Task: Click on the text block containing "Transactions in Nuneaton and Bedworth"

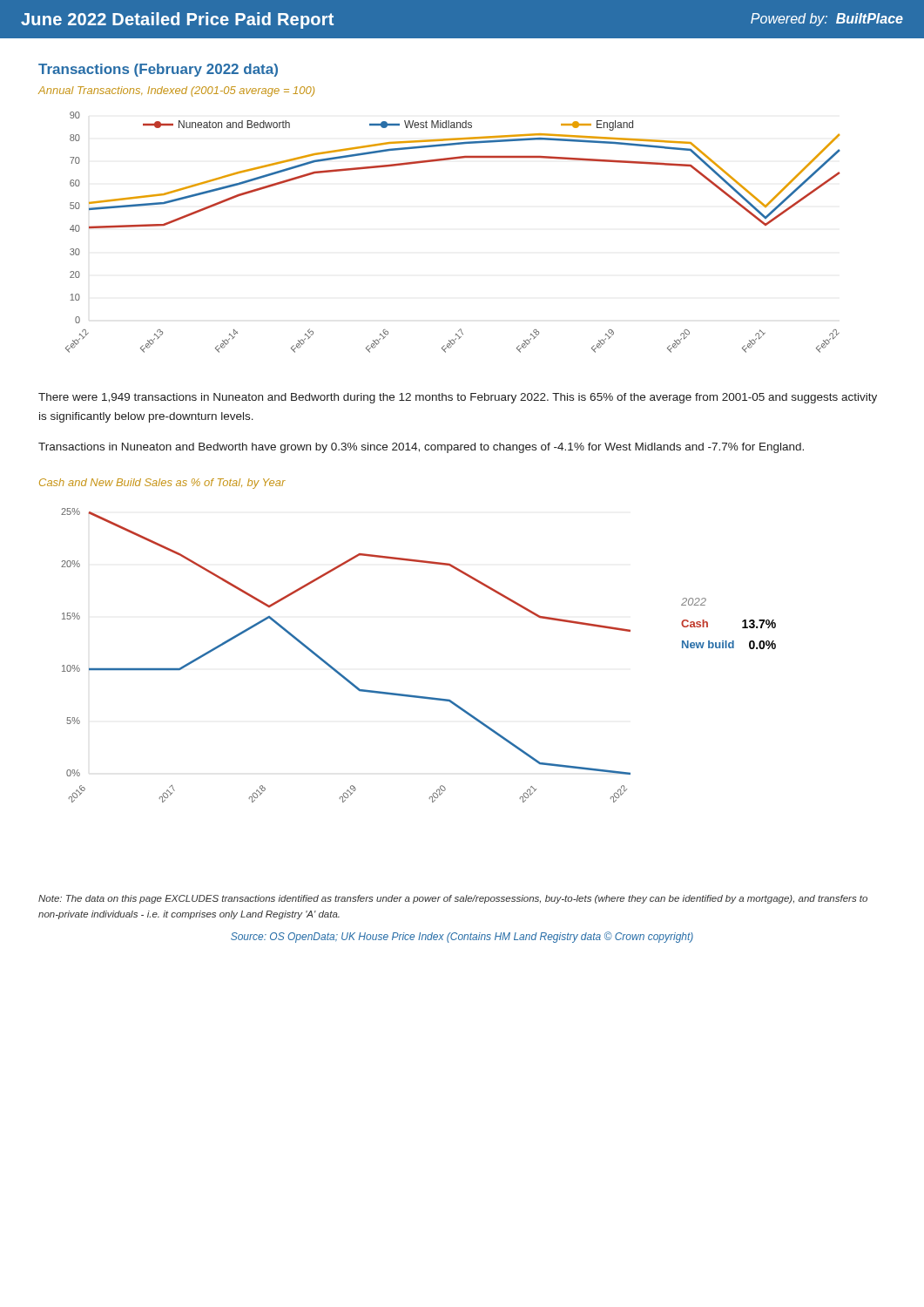Action: coord(422,447)
